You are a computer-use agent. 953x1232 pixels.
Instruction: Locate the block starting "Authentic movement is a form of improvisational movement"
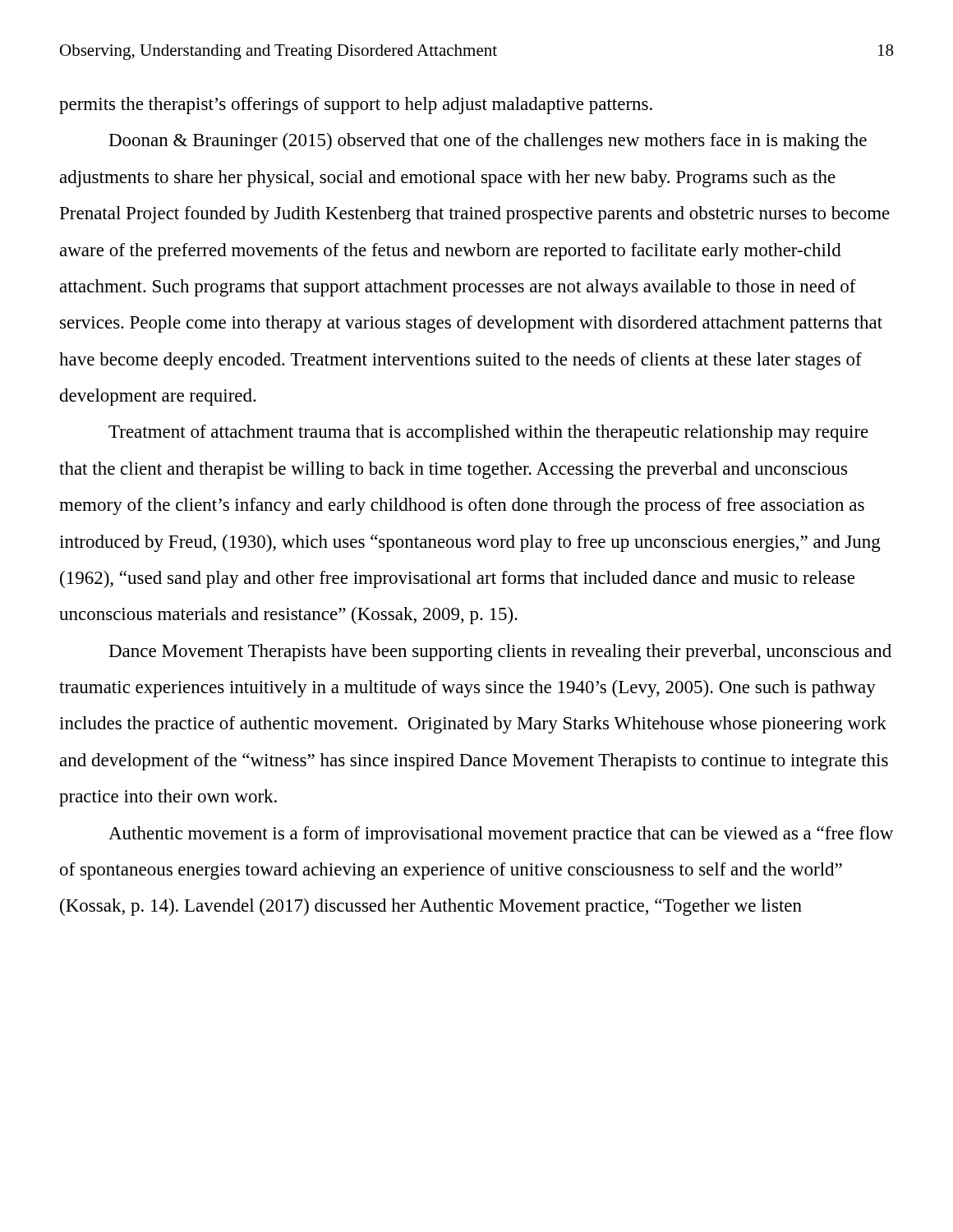pos(476,869)
